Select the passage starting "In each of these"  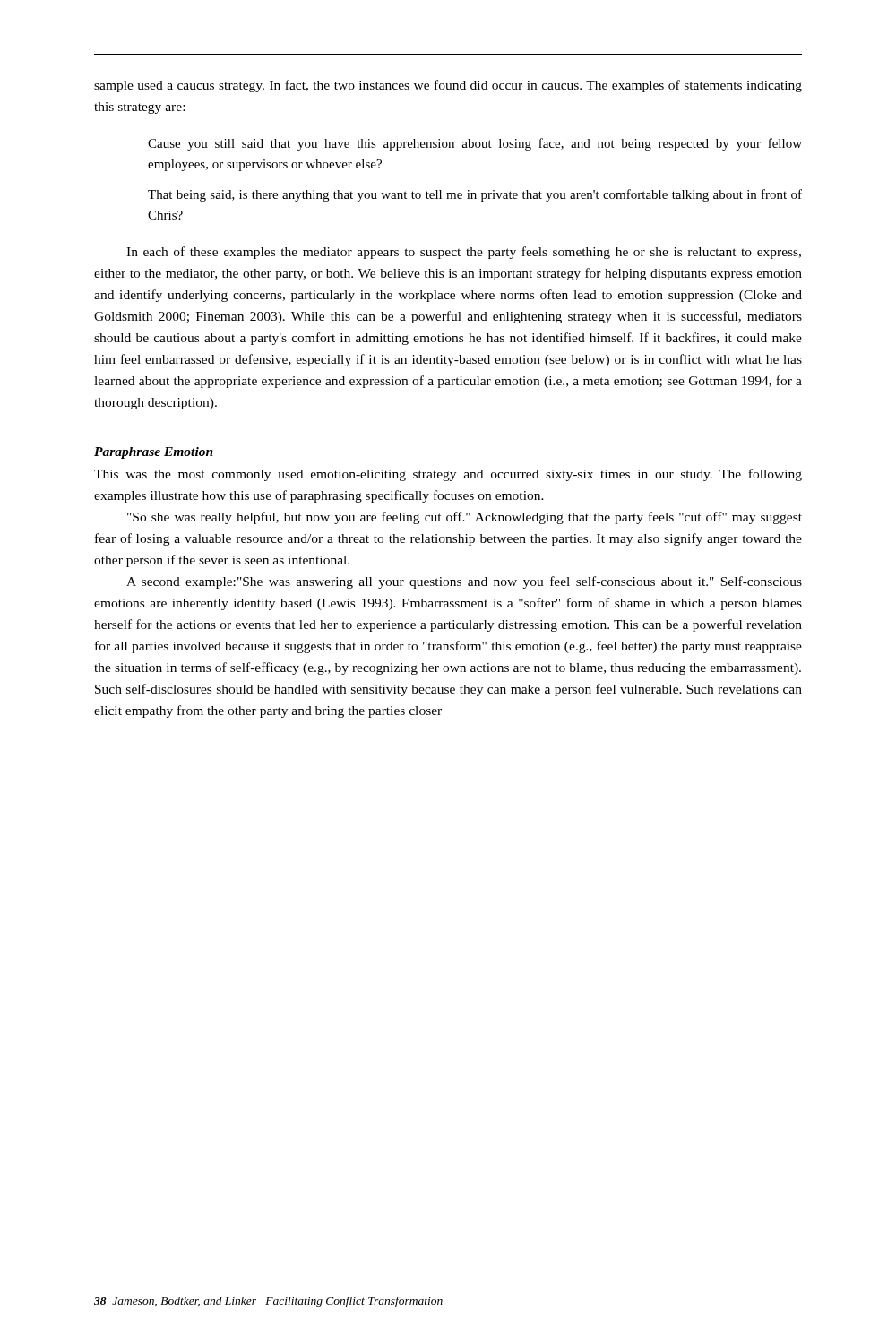coord(448,327)
